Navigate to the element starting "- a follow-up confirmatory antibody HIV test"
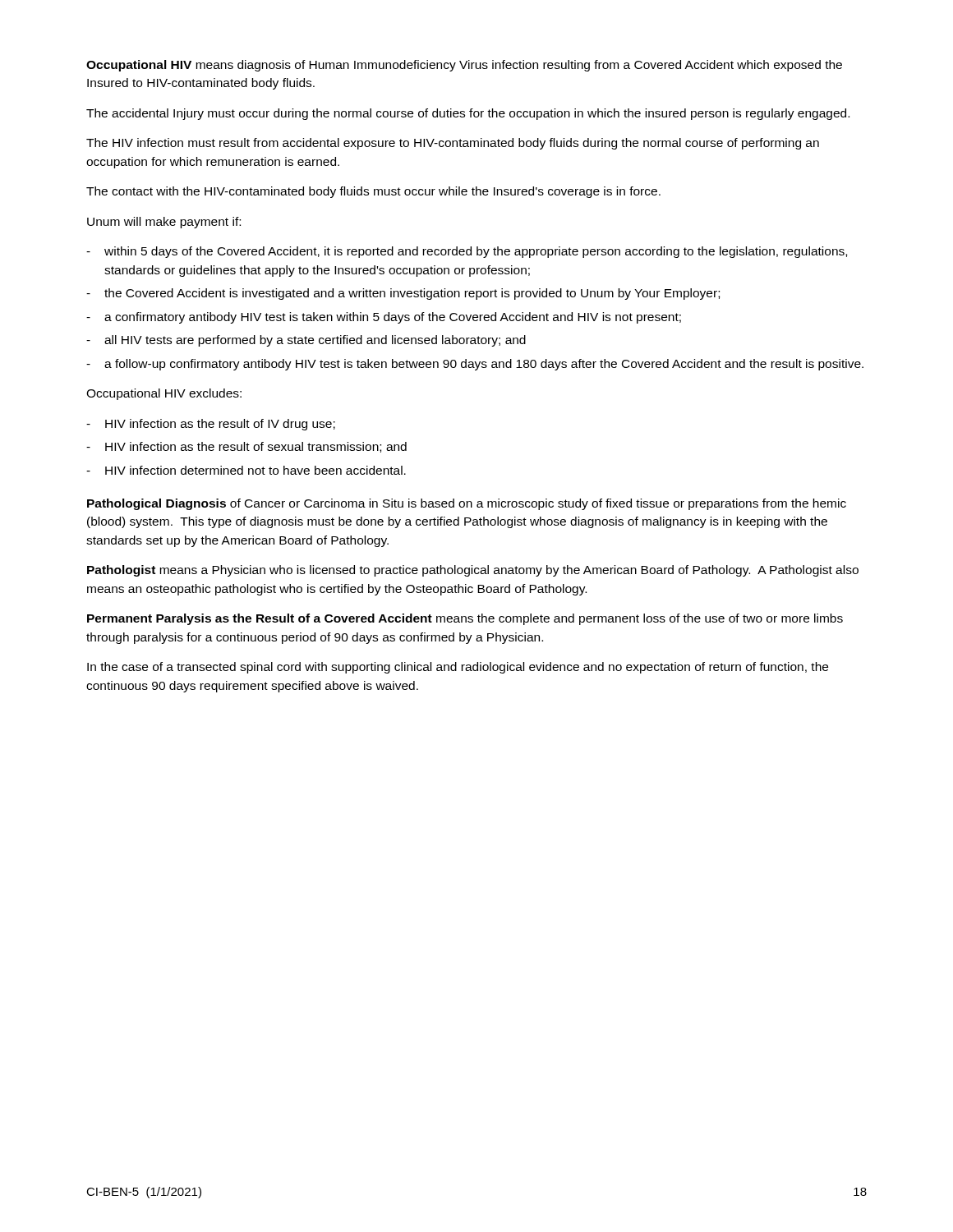953x1232 pixels. coord(476,364)
